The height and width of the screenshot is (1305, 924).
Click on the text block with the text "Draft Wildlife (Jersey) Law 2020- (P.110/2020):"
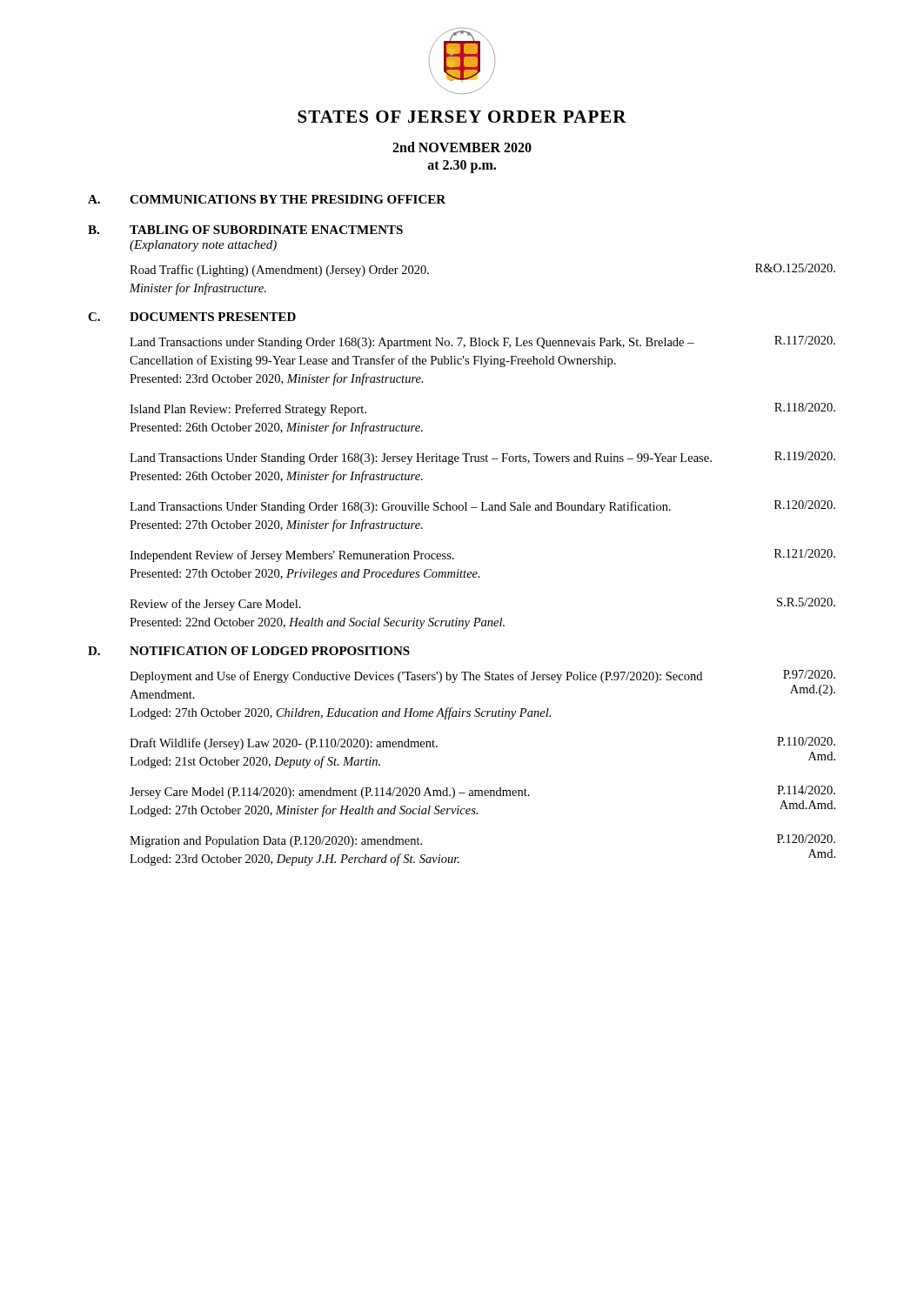coord(281,743)
